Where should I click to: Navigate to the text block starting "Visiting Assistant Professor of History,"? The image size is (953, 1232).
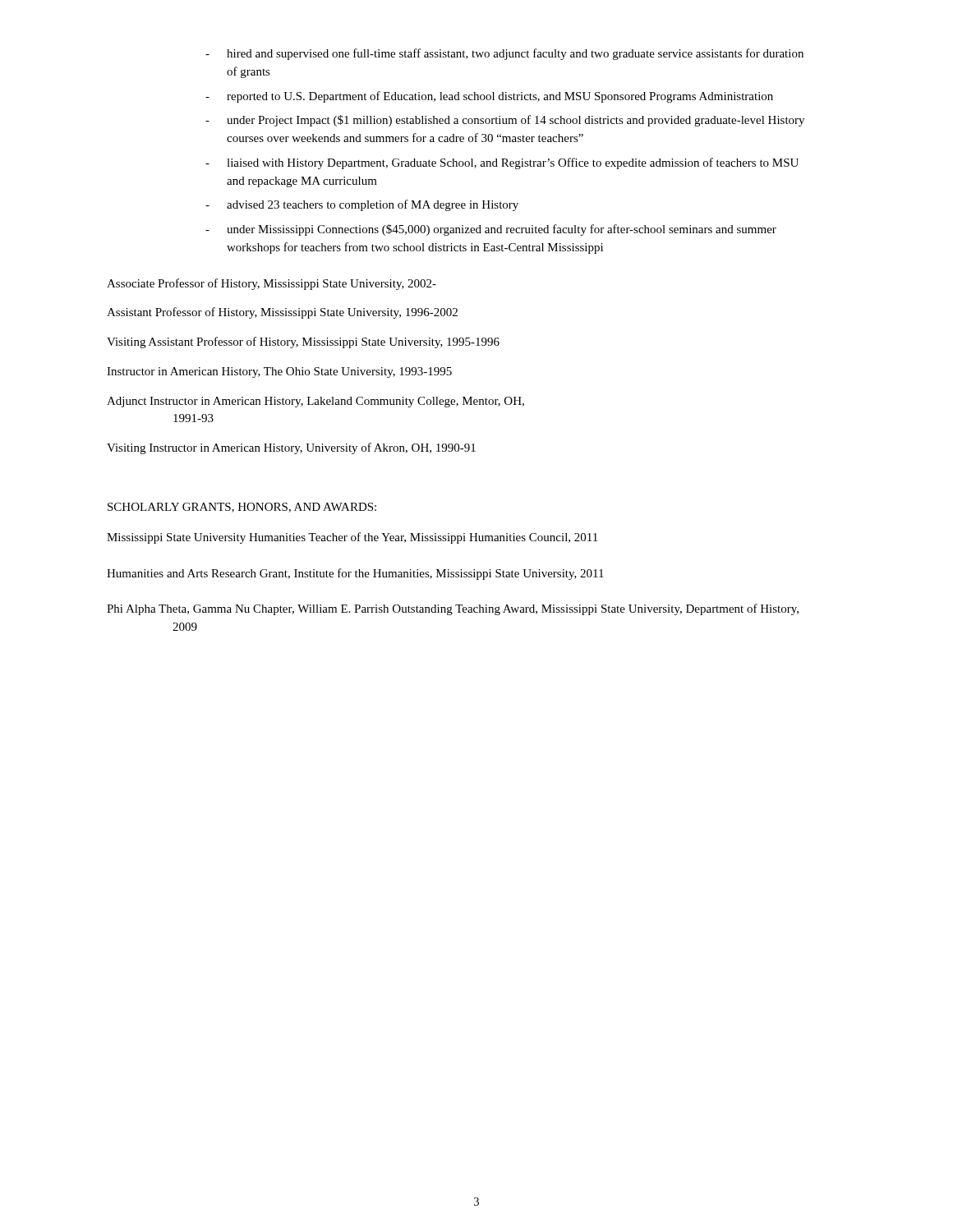coord(303,342)
